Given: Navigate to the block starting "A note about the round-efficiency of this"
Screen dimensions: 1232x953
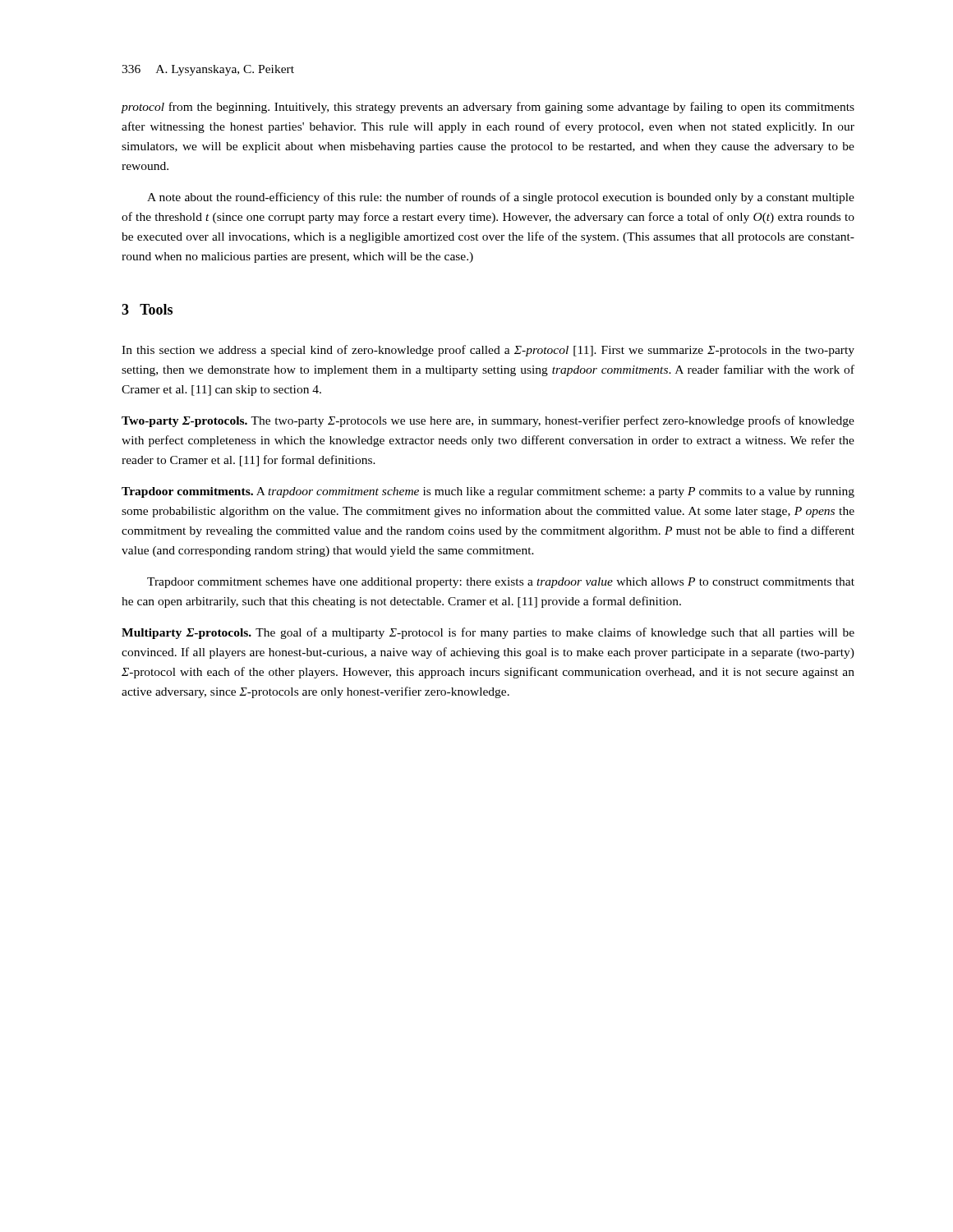Looking at the screenshot, I should tap(488, 226).
